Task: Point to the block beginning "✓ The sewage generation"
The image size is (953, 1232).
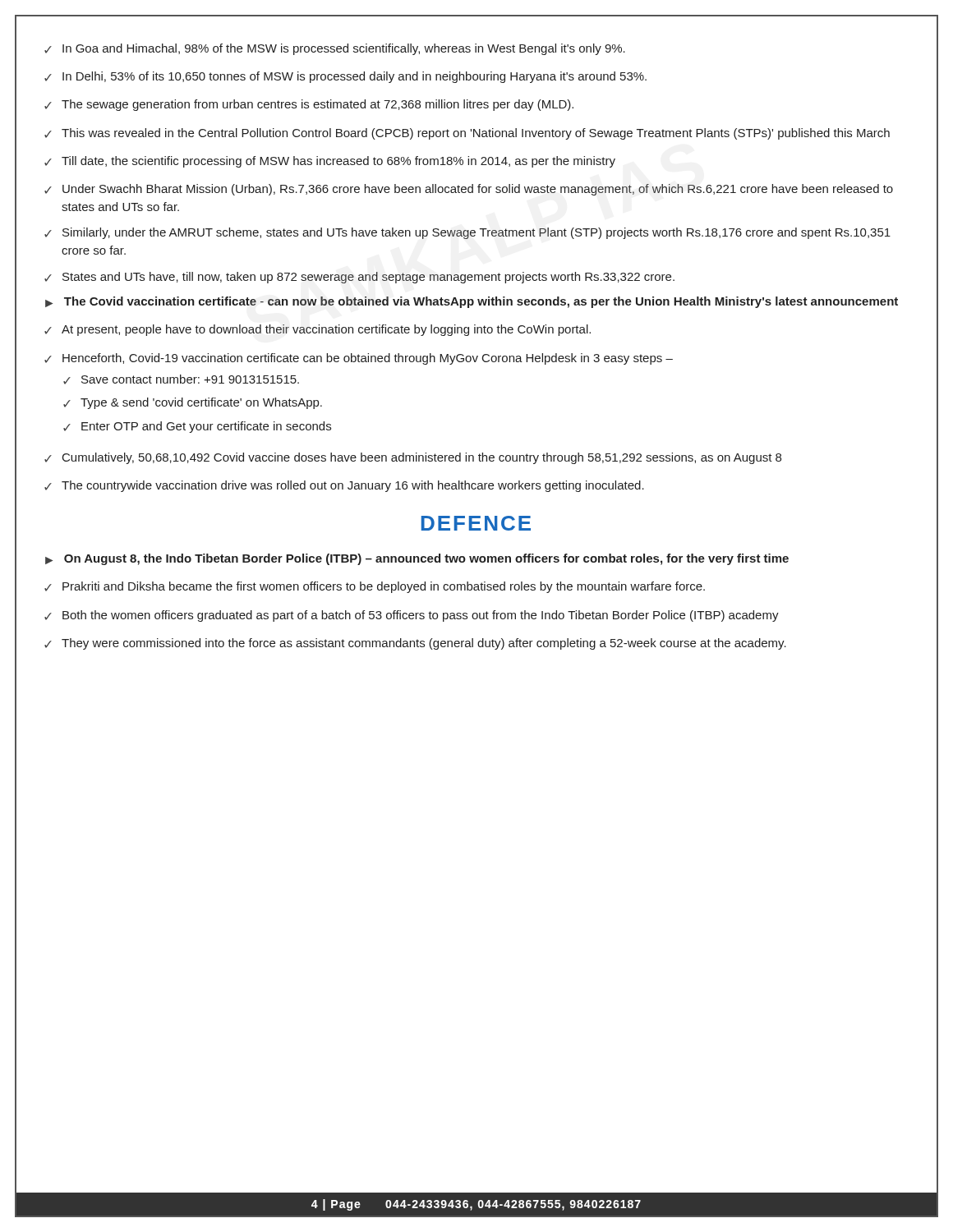Action: point(476,106)
